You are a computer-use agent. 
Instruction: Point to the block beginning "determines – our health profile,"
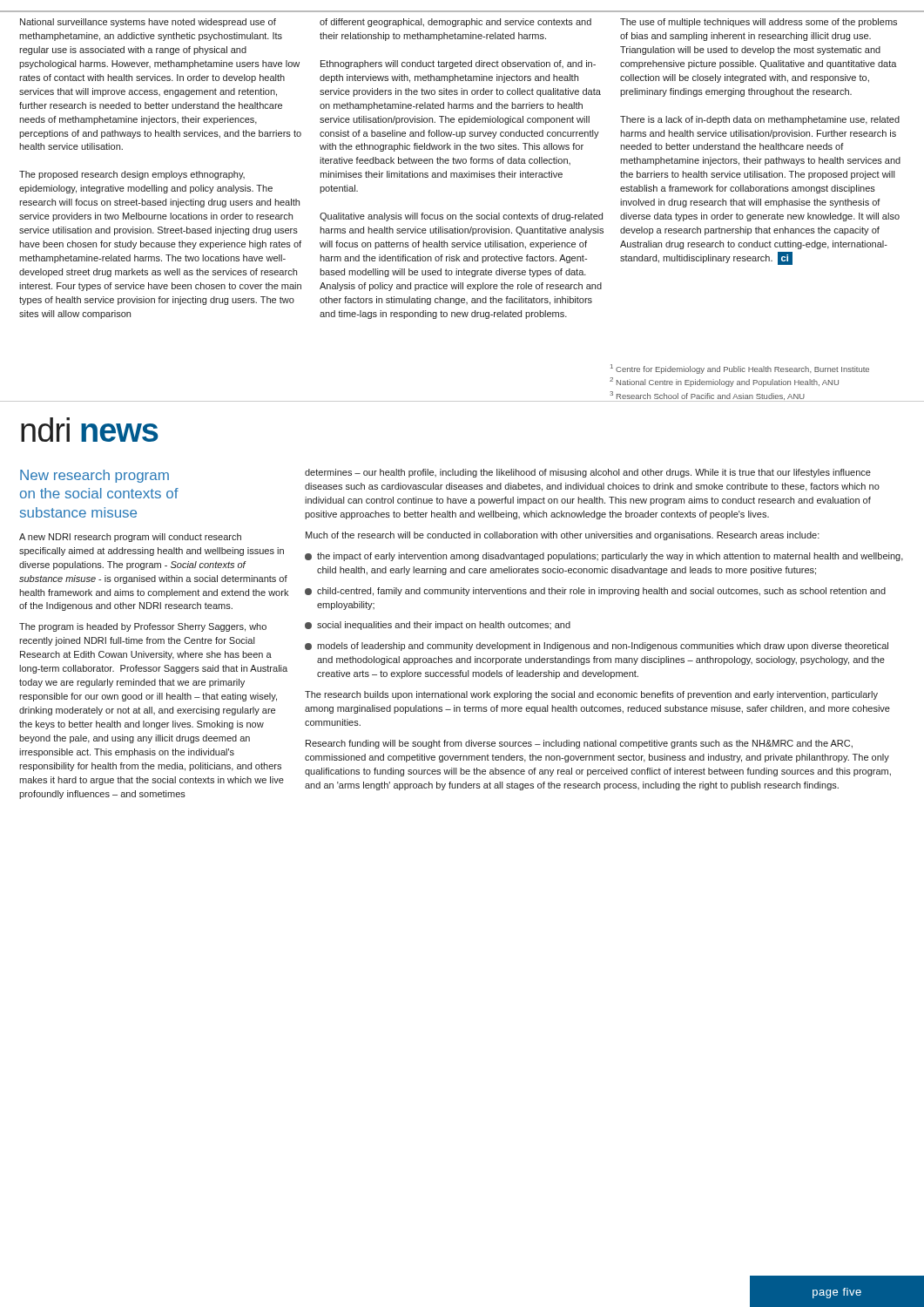pyautogui.click(x=592, y=493)
